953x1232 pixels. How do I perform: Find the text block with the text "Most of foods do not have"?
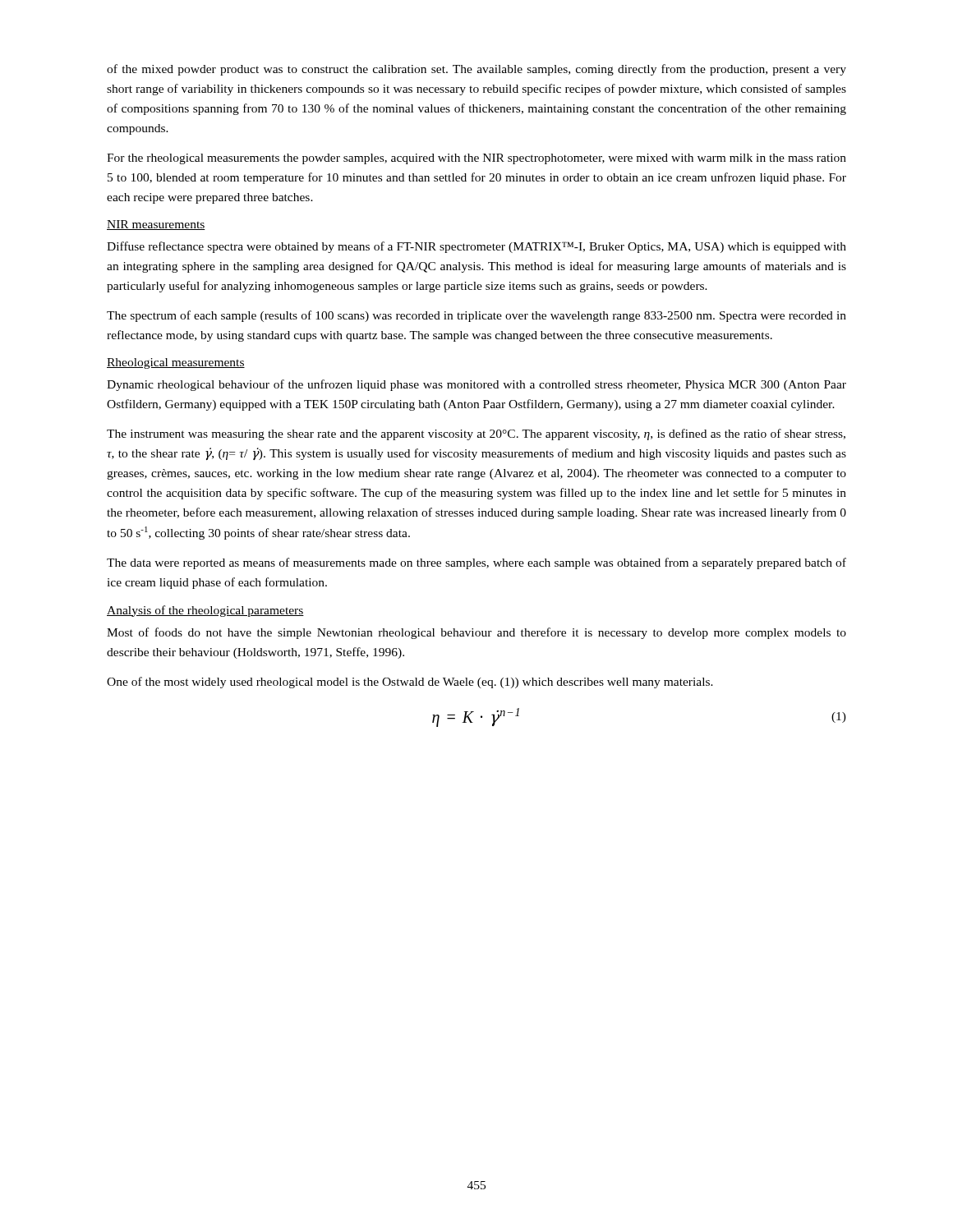(x=476, y=642)
